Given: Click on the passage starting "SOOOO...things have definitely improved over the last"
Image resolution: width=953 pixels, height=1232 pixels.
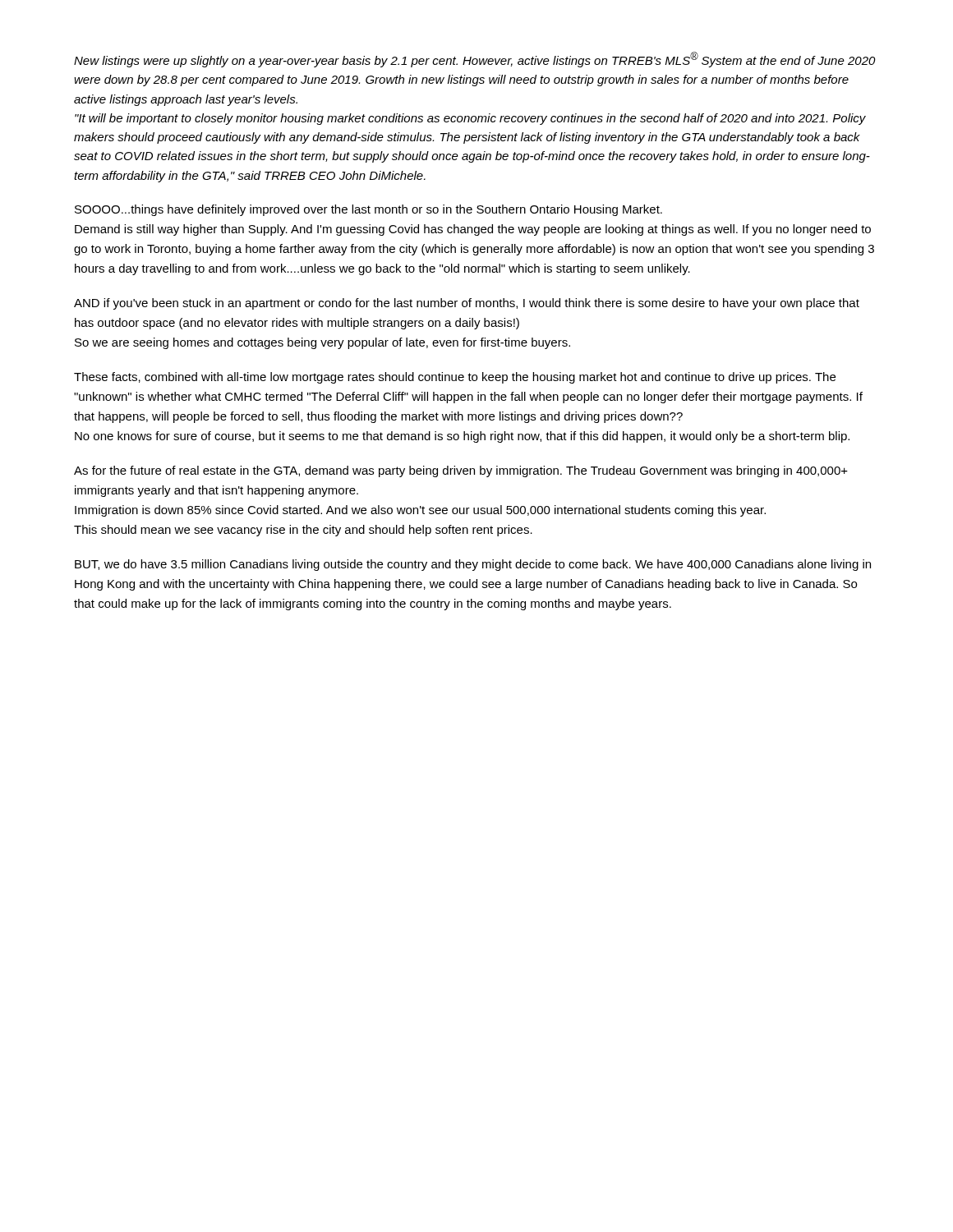Looking at the screenshot, I should click(474, 238).
